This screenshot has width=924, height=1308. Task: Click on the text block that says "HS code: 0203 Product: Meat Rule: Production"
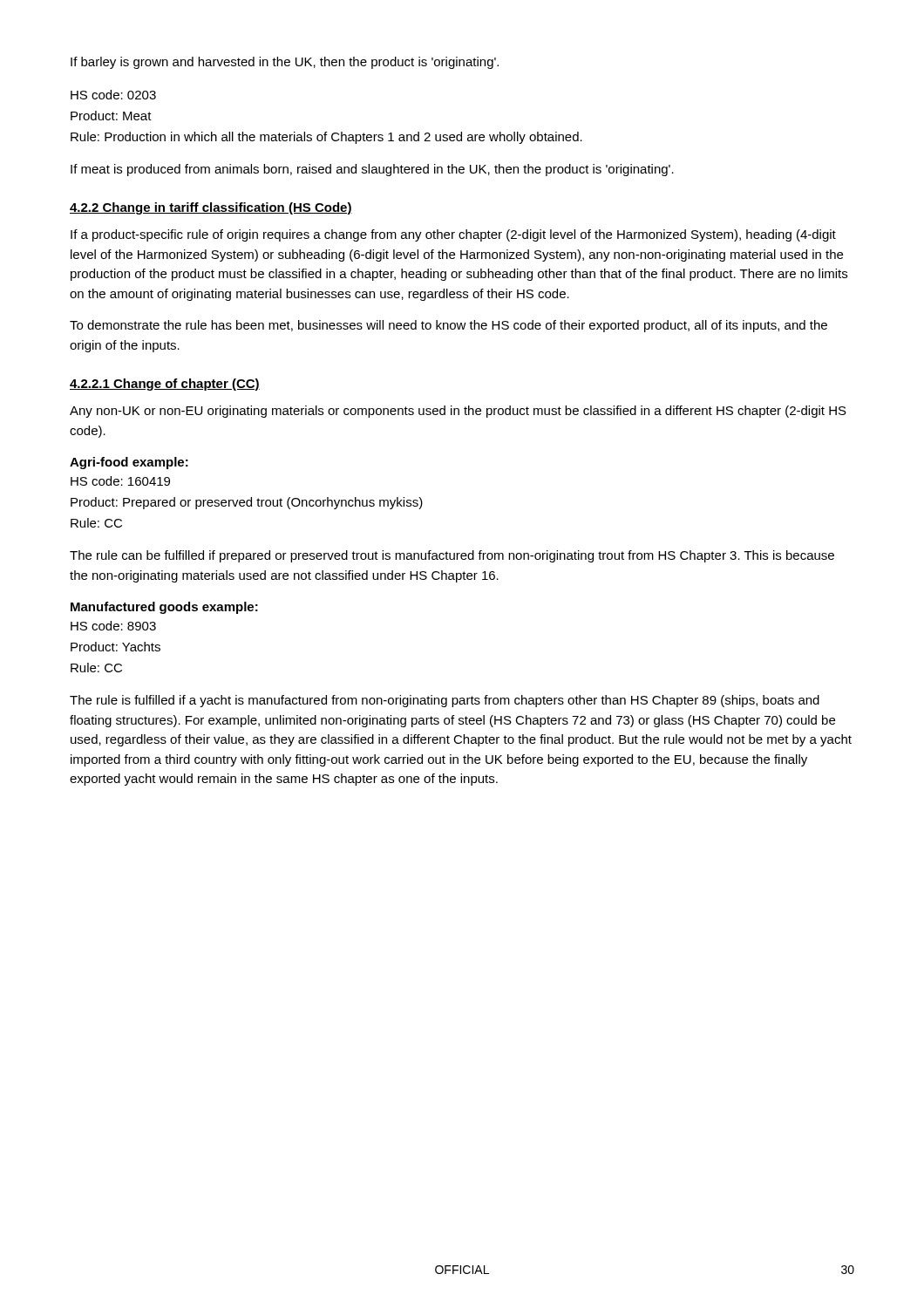pos(113,95)
